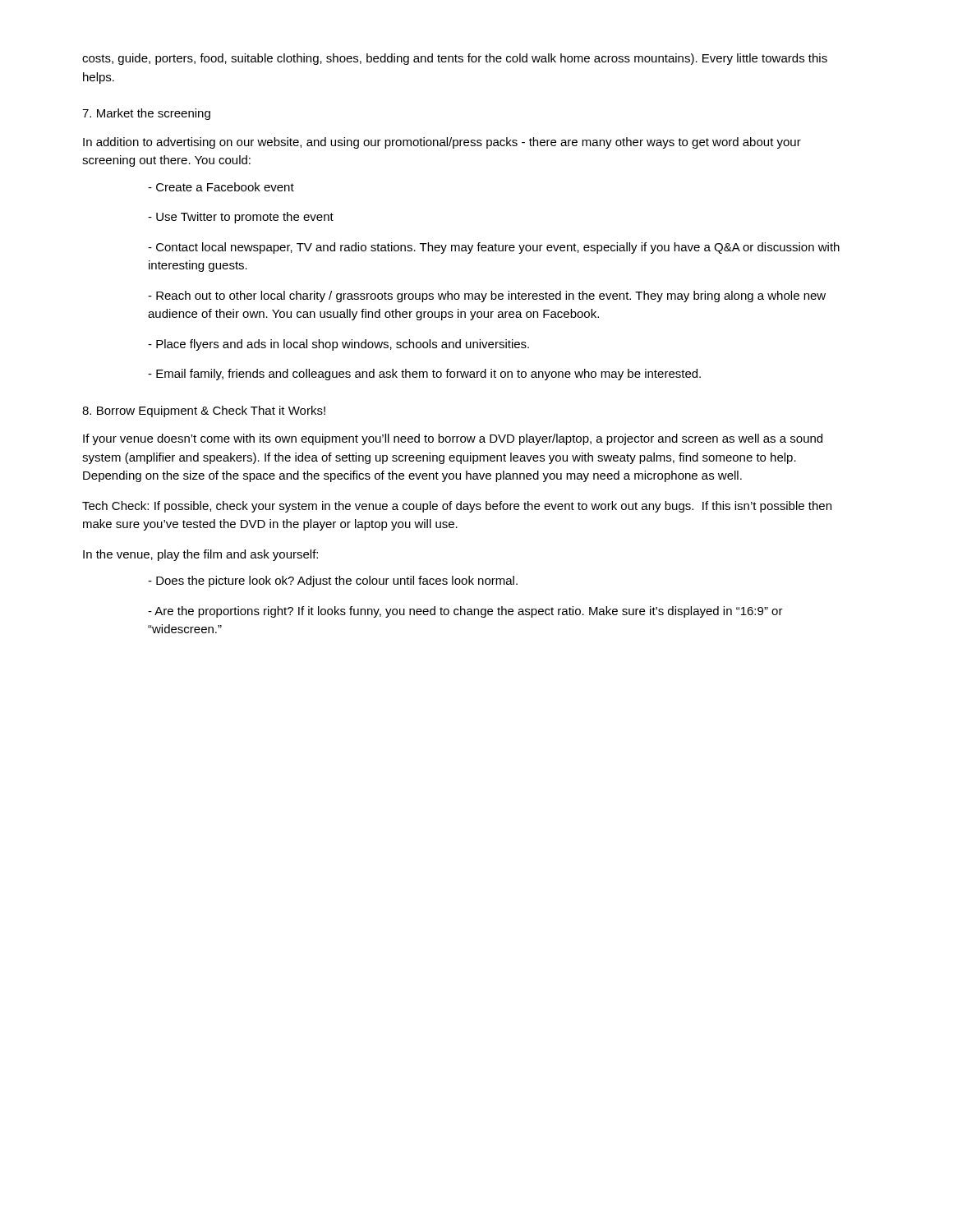The width and height of the screenshot is (953, 1232).
Task: Find the region starting "In addition to advertising on our website, and"
Action: (441, 150)
